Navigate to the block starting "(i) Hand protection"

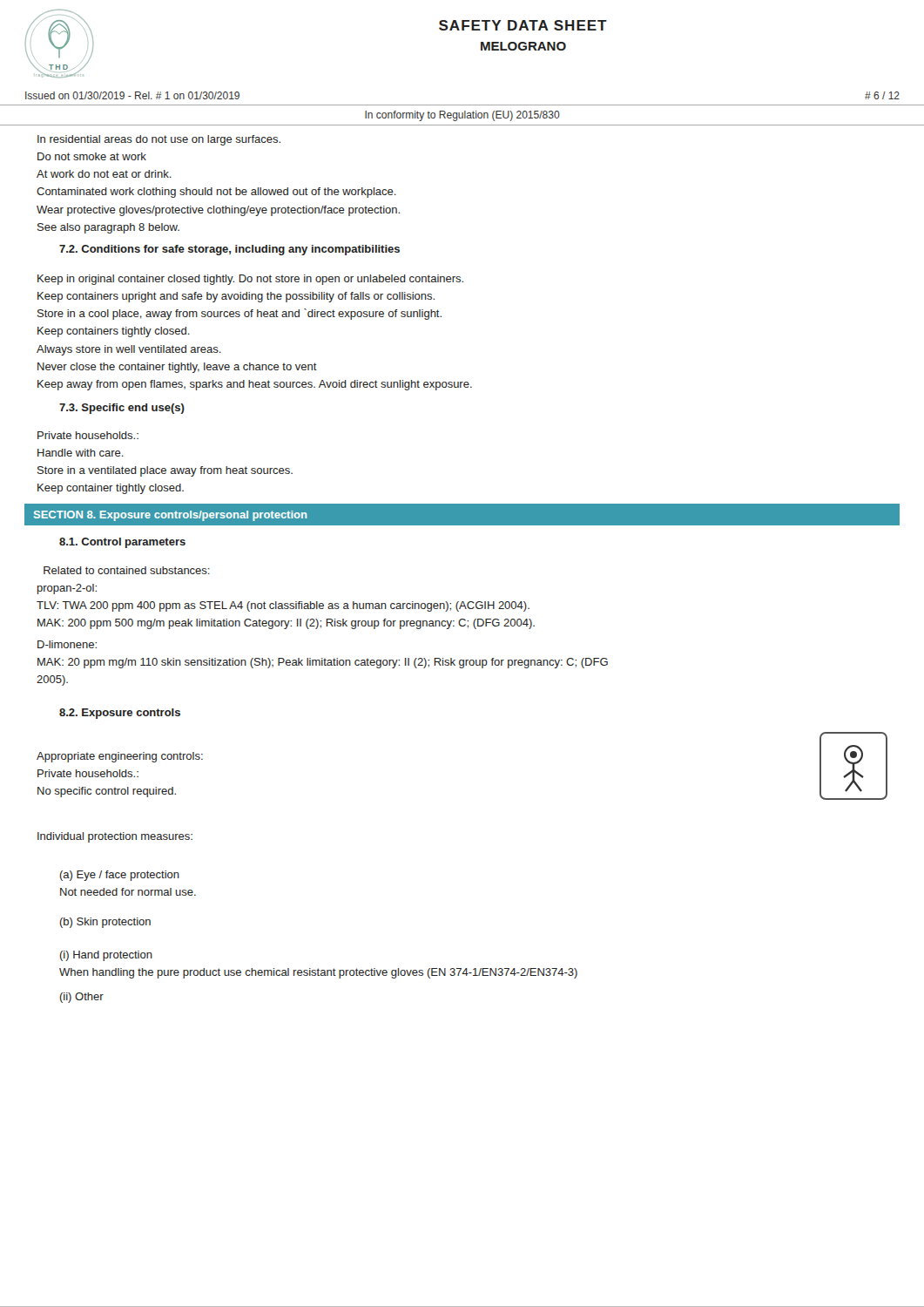[319, 963]
